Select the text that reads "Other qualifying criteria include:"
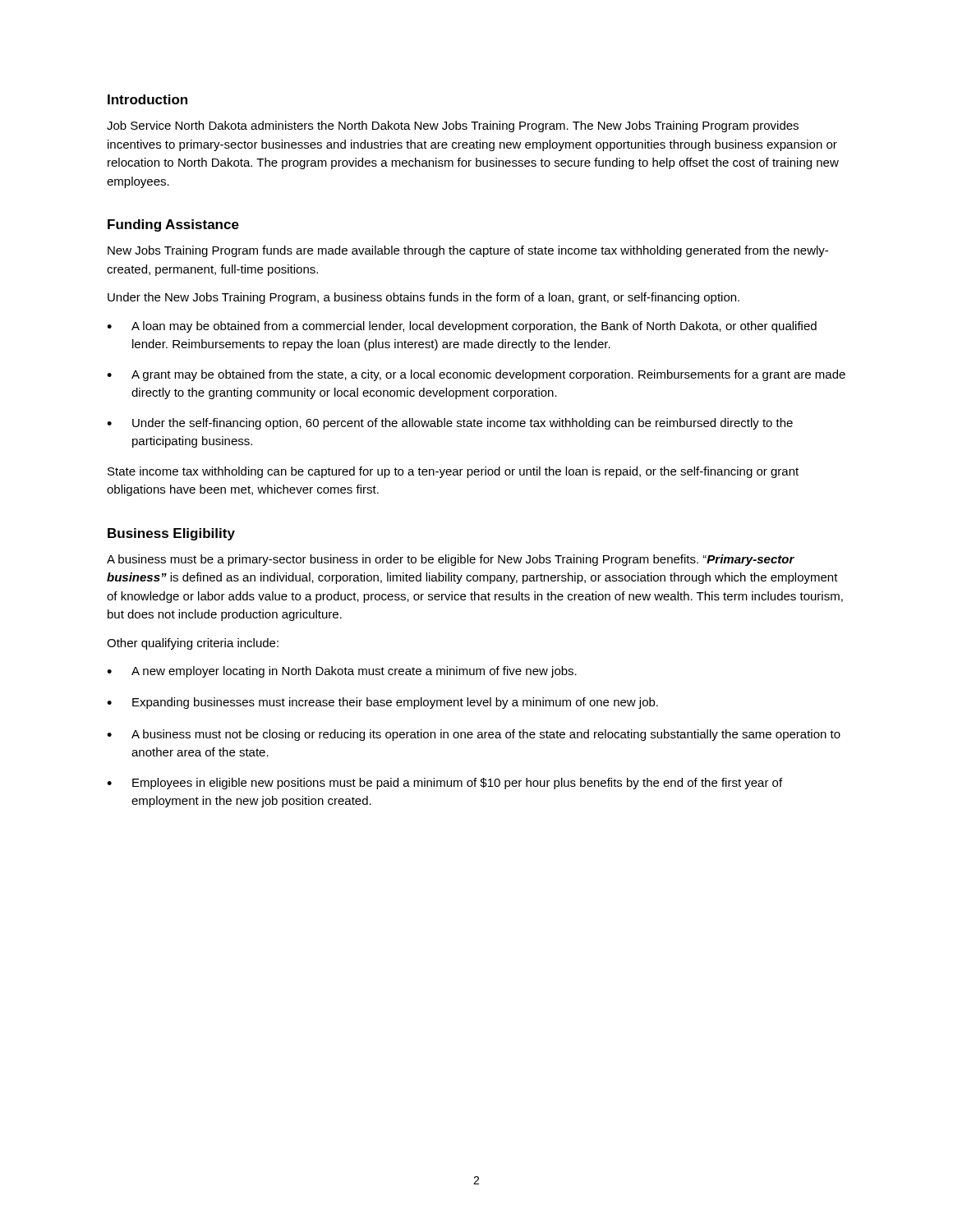Screen dimensions: 1232x953 pyautogui.click(x=193, y=642)
